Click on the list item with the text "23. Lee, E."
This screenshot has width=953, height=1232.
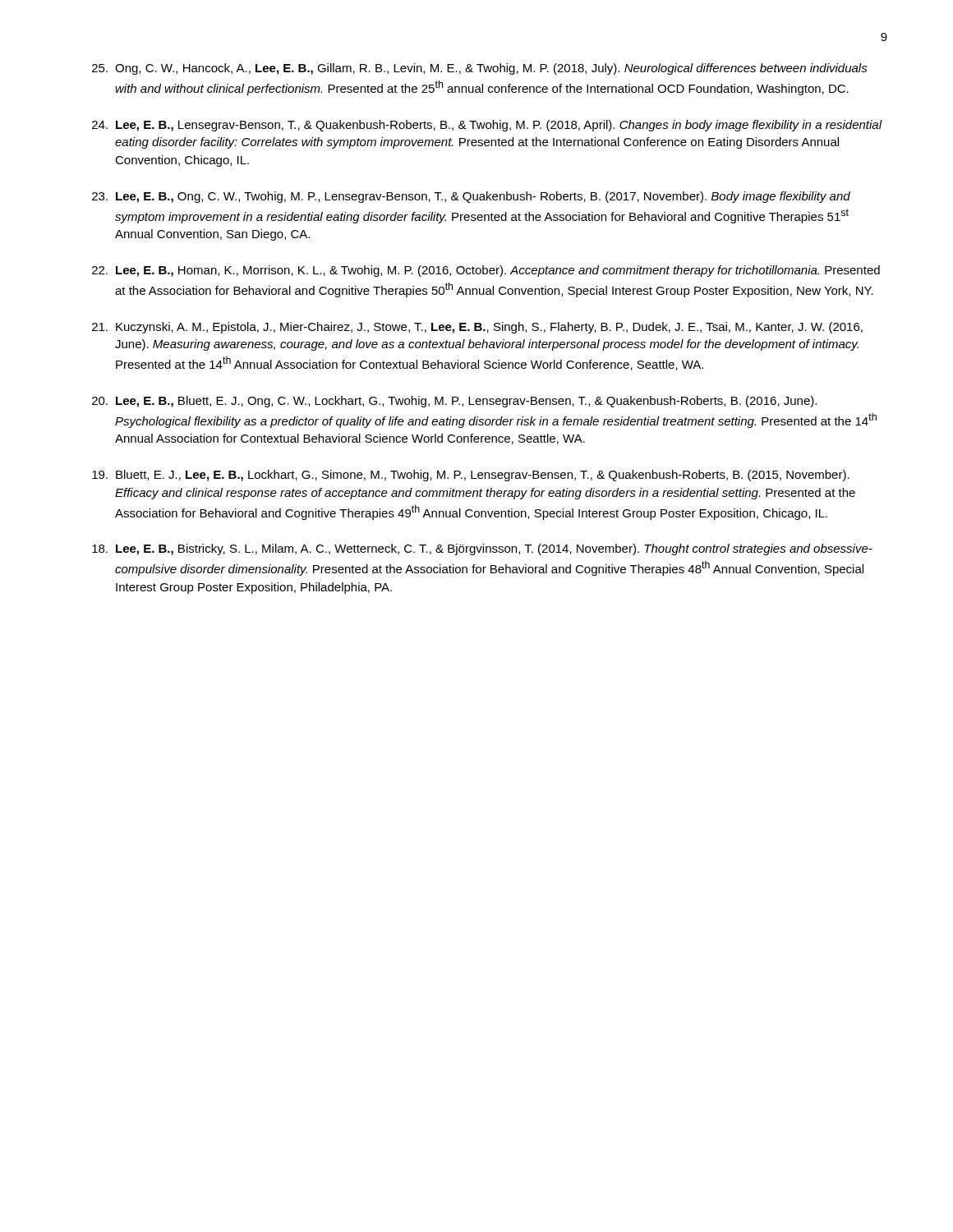(476, 215)
